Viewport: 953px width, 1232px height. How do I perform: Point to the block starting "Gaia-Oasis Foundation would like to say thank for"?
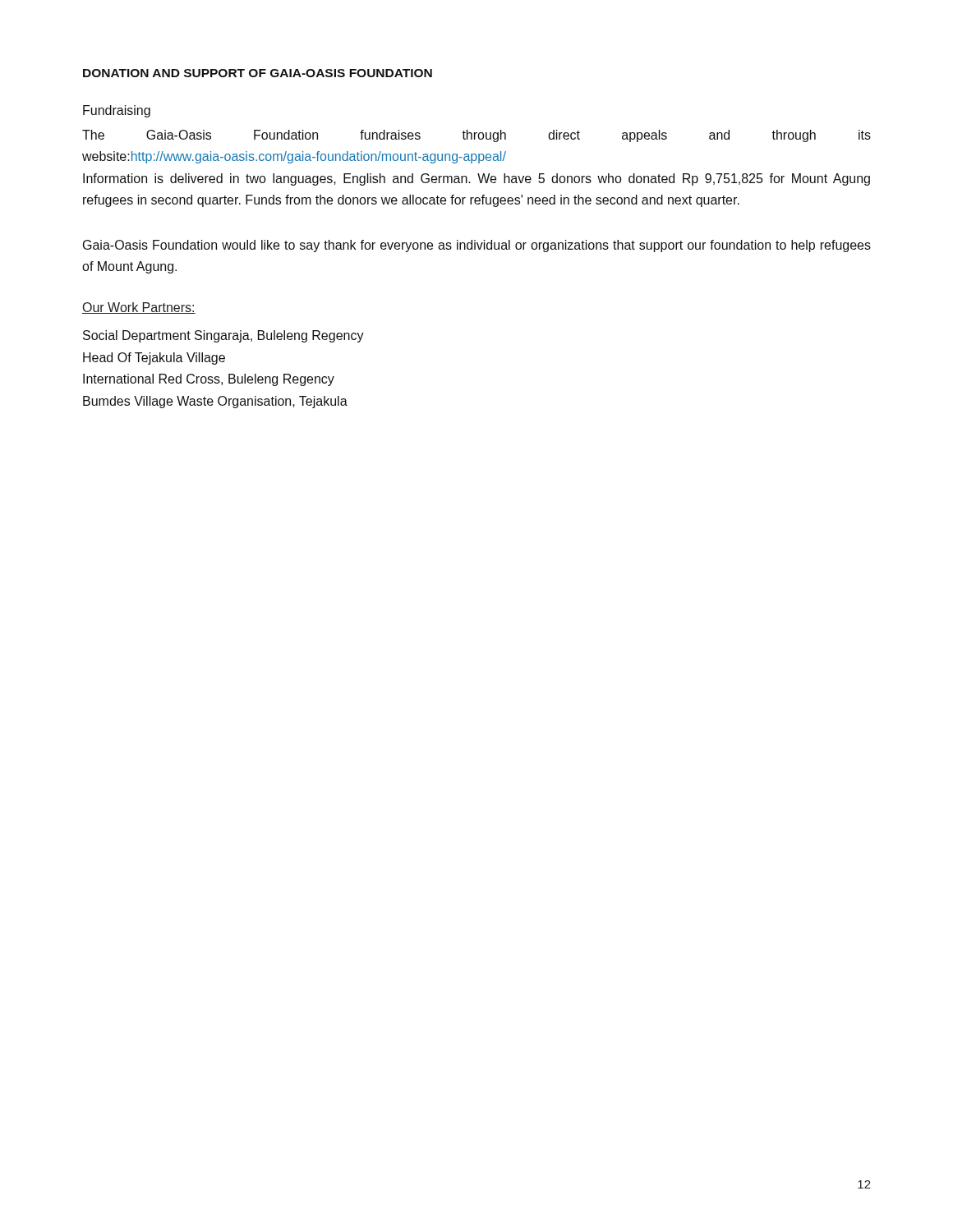(476, 256)
